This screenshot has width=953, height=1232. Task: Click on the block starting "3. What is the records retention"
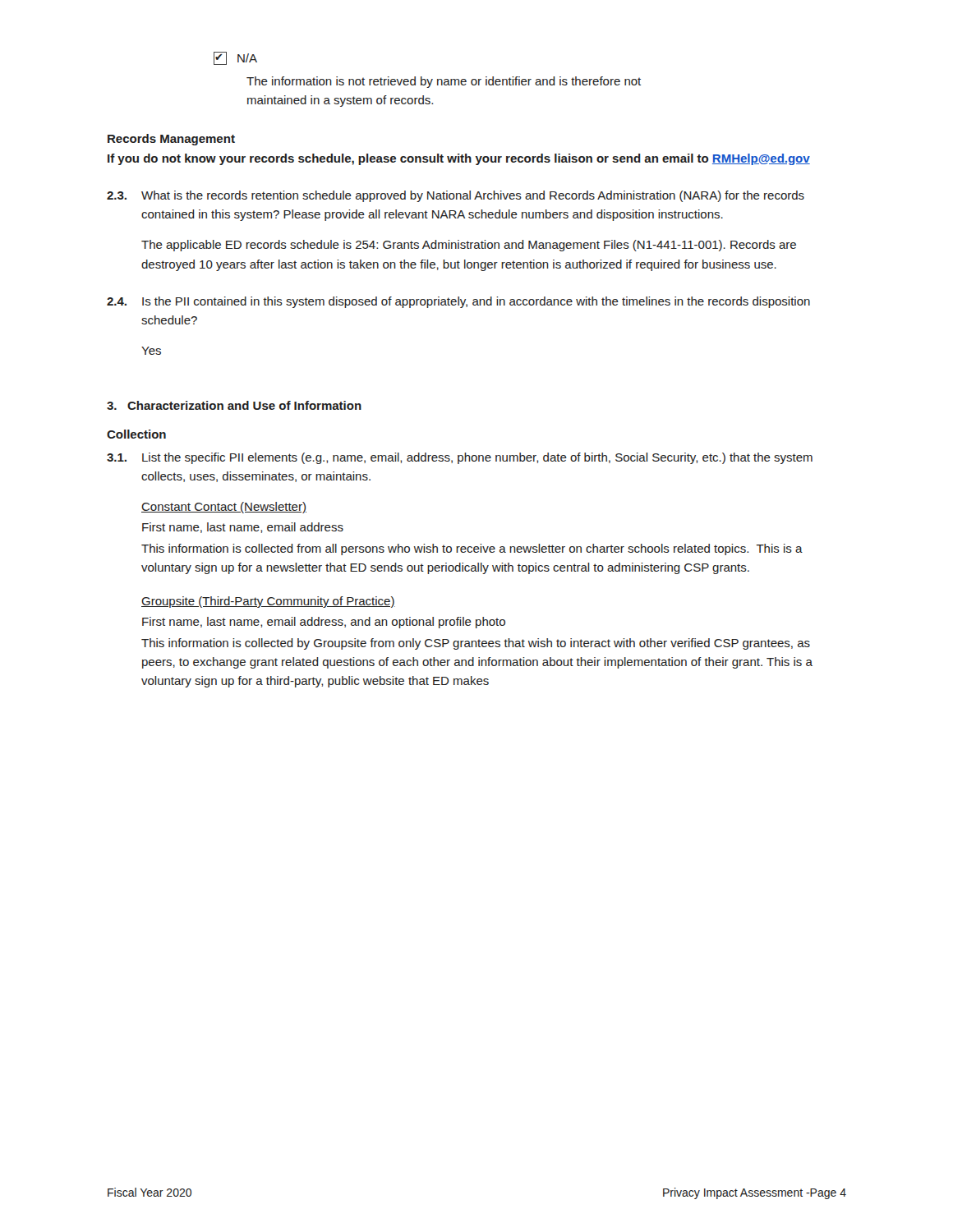(476, 205)
